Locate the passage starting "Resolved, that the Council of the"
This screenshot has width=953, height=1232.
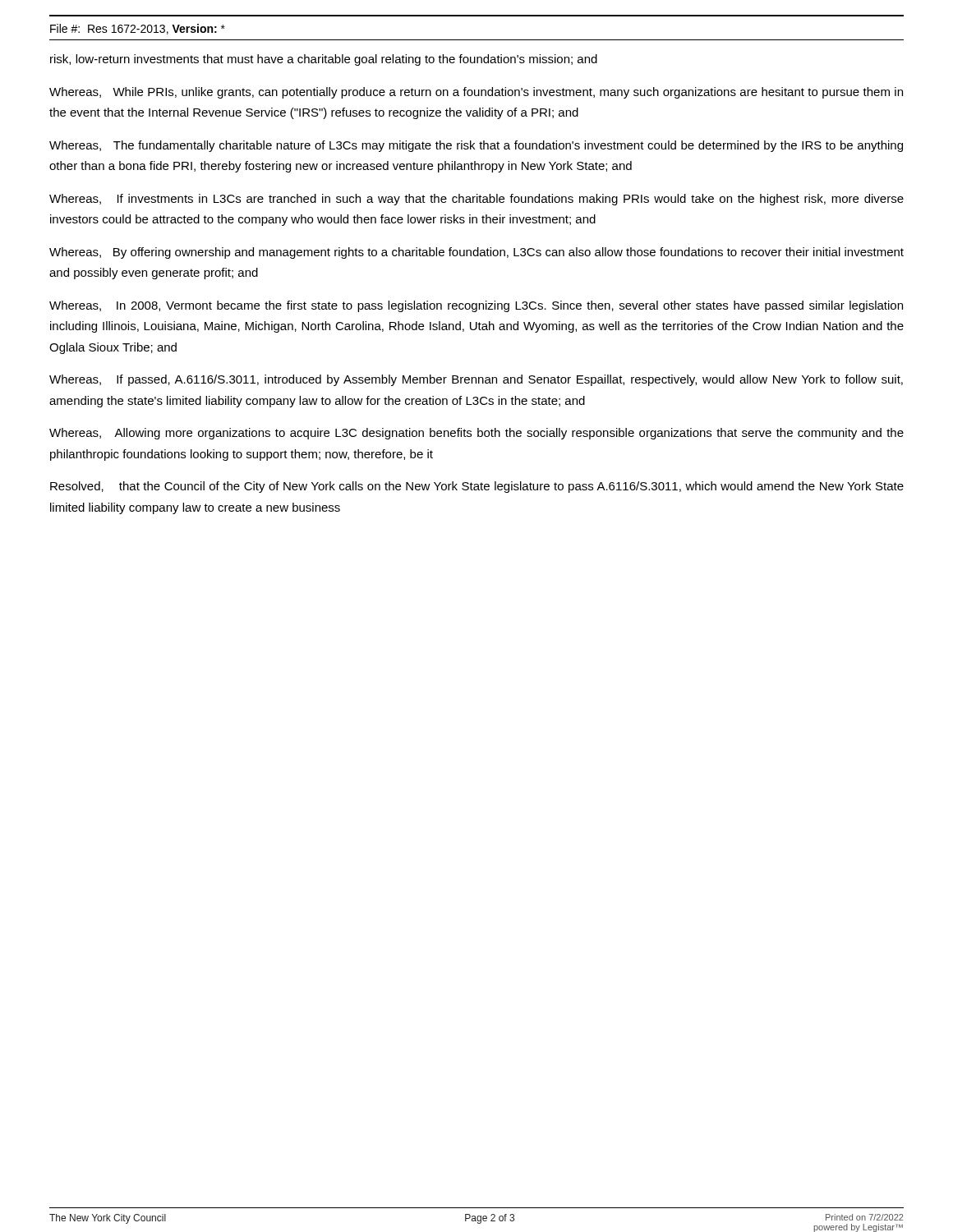[x=476, y=496]
